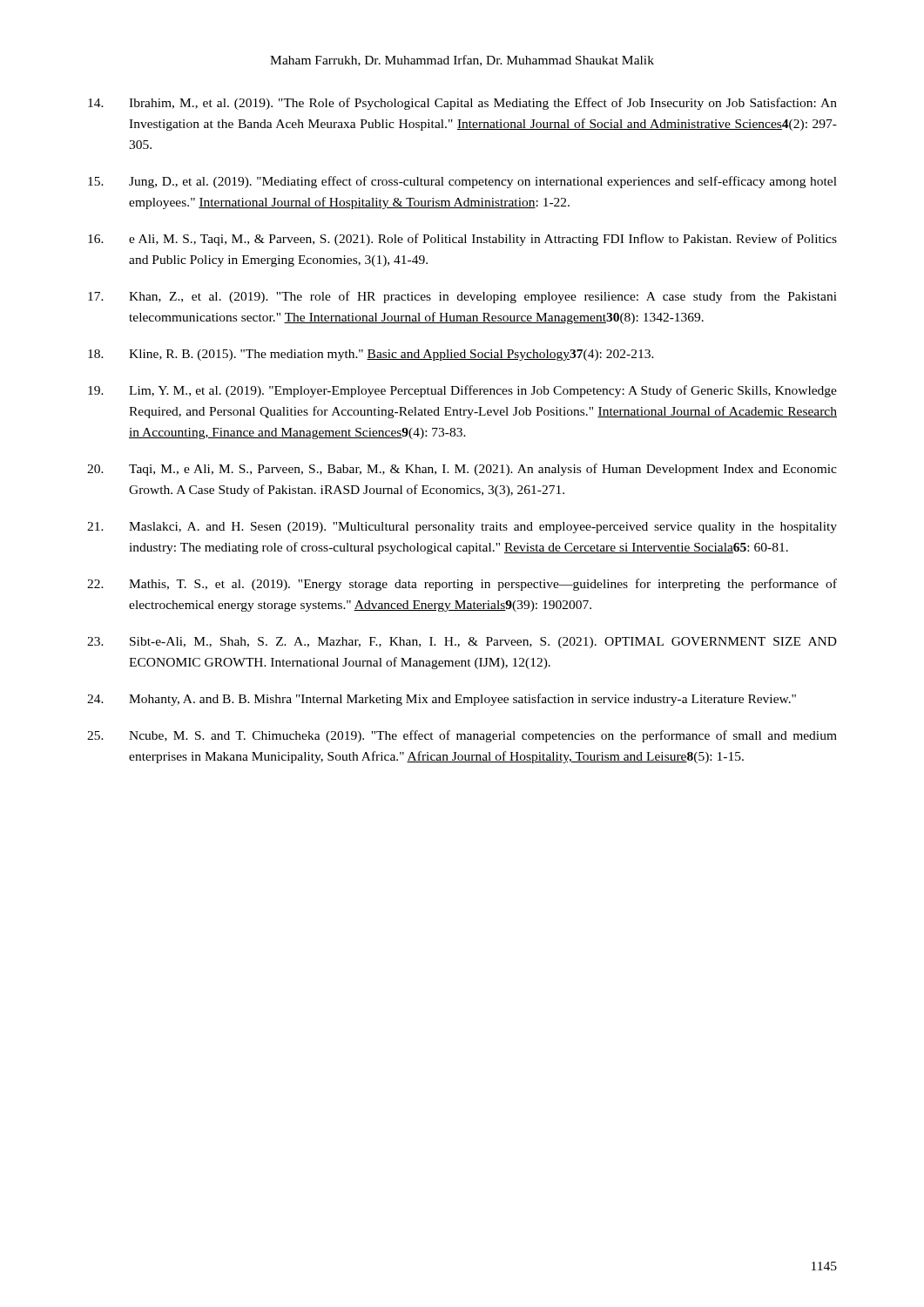Find the passage starting "22. Mathis, T."

[x=462, y=594]
